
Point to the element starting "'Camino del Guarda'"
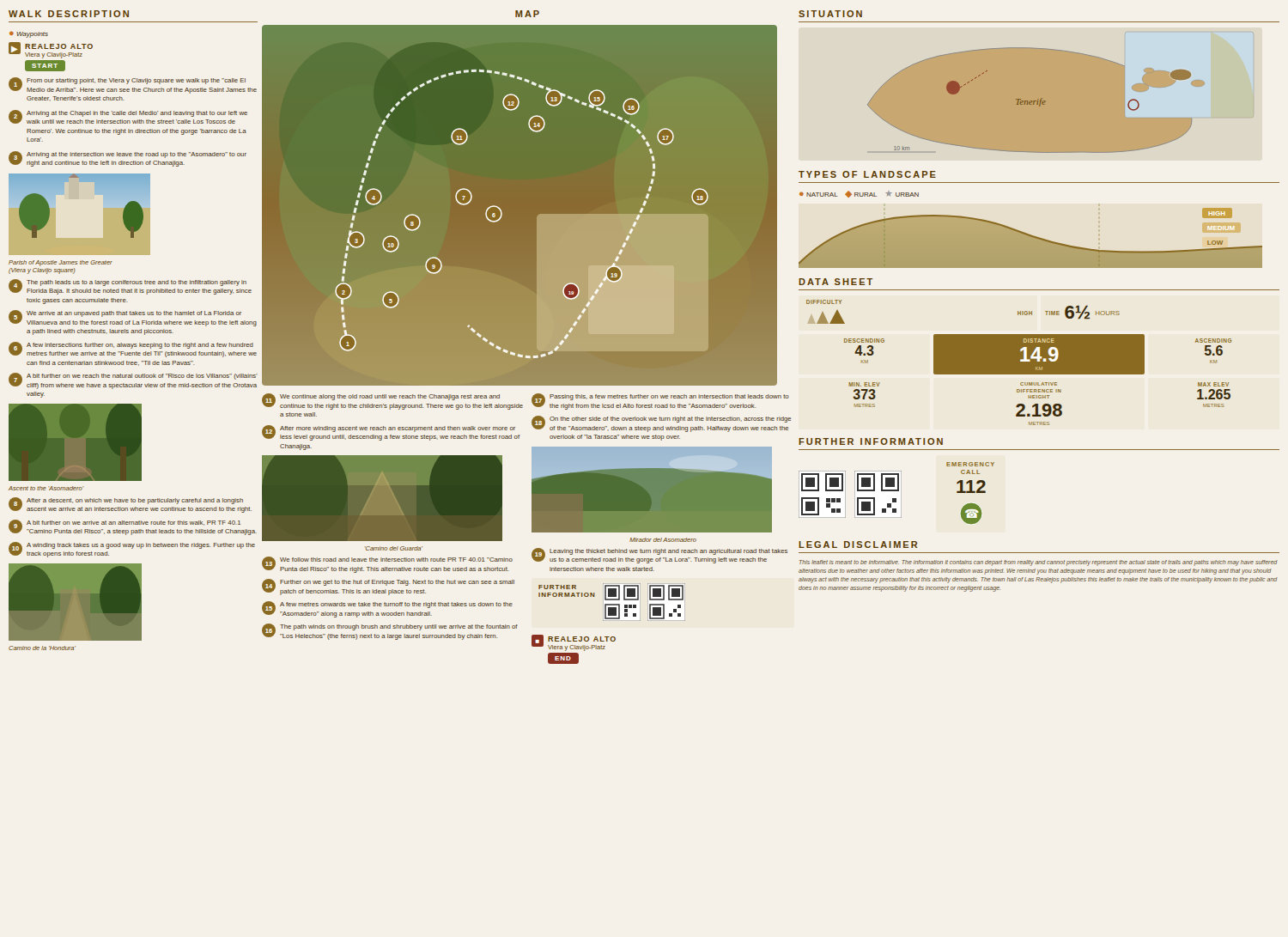pyautogui.click(x=393, y=548)
